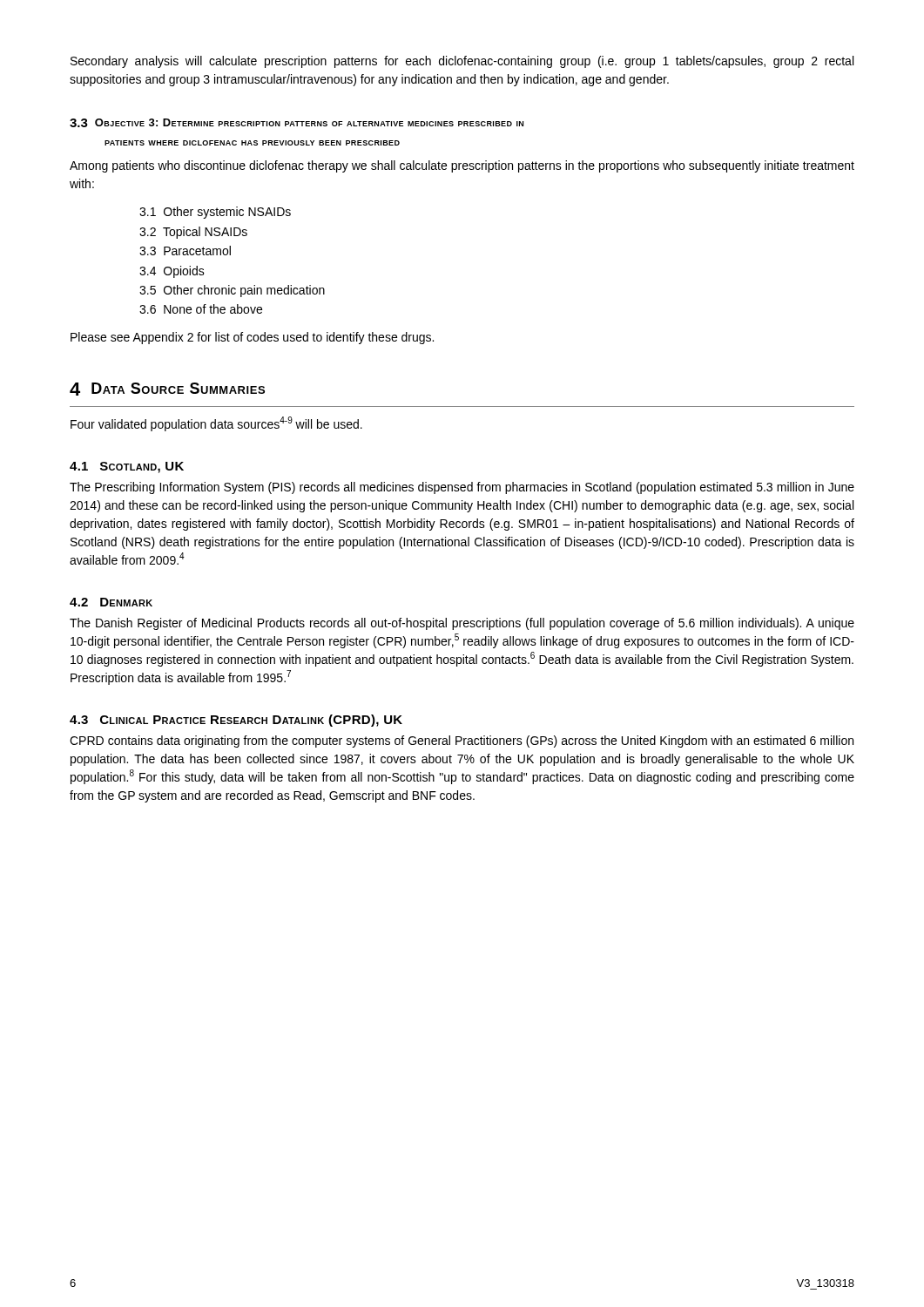Click on the list item containing "3.2 Topical NSAIDs"
Image resolution: width=924 pixels, height=1307 pixels.
(193, 232)
